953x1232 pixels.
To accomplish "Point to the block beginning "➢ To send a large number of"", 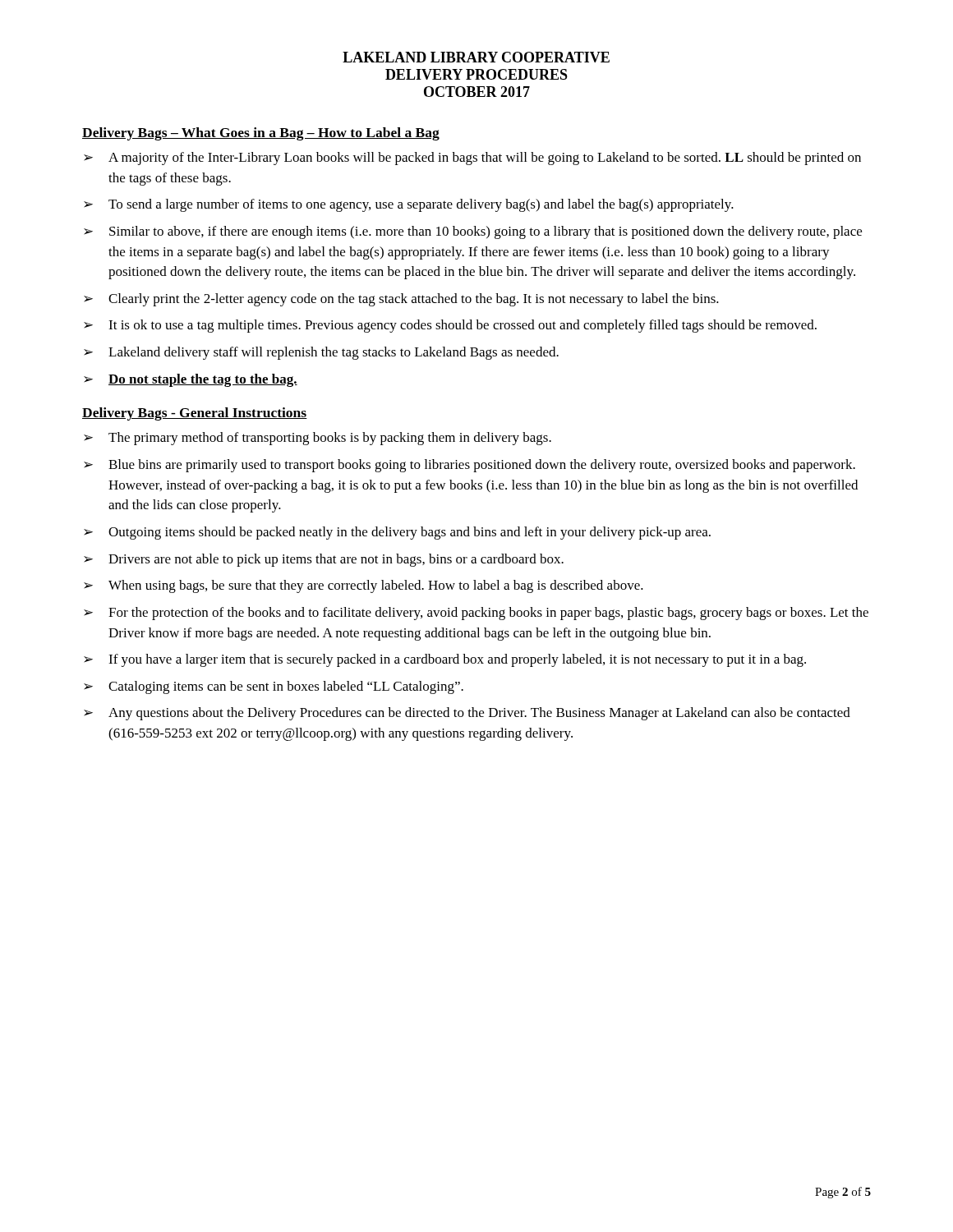I will point(476,205).
